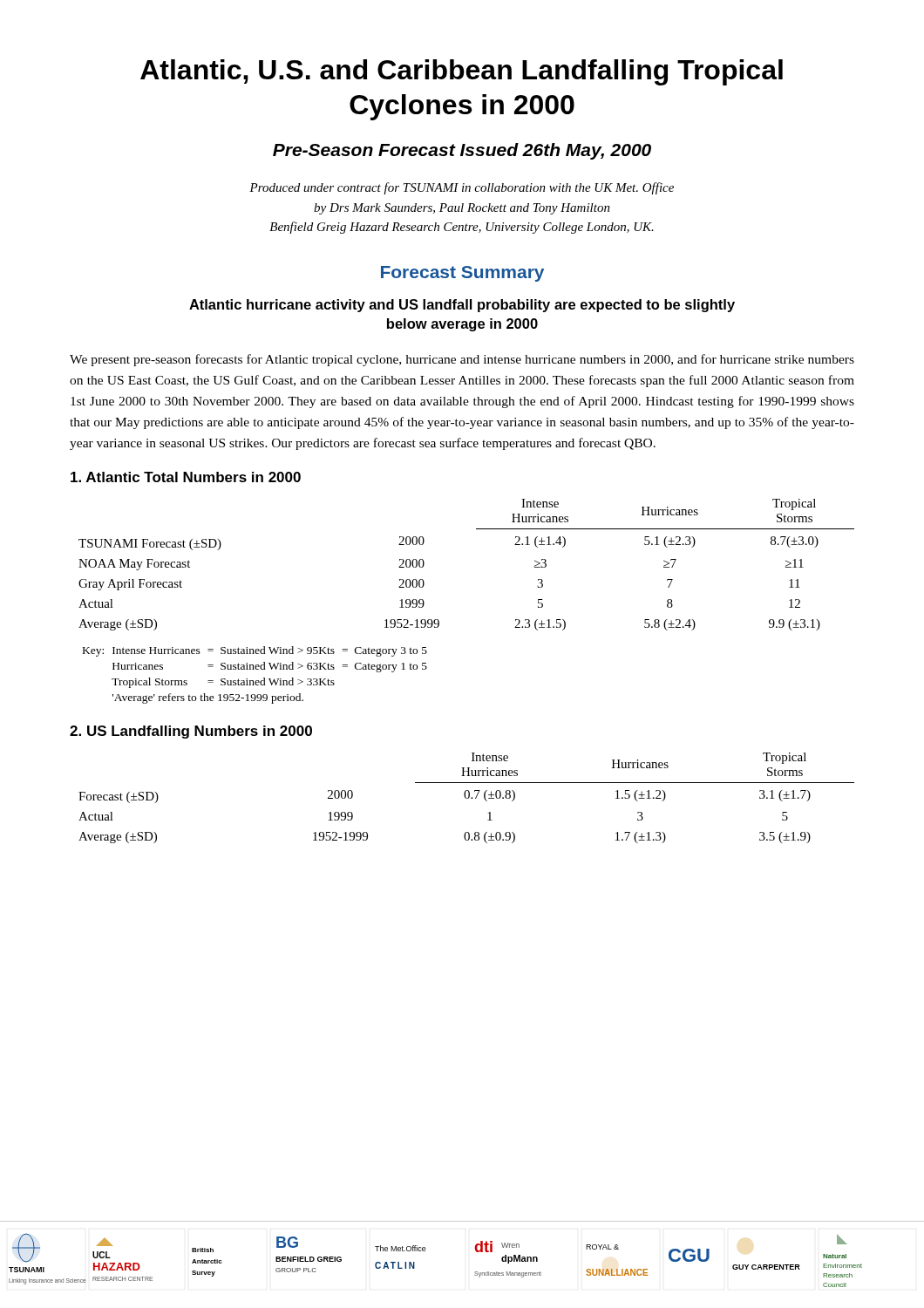The width and height of the screenshot is (924, 1308).
Task: Locate the section header with the text "1. Atlantic Total Numbers"
Action: tap(185, 477)
